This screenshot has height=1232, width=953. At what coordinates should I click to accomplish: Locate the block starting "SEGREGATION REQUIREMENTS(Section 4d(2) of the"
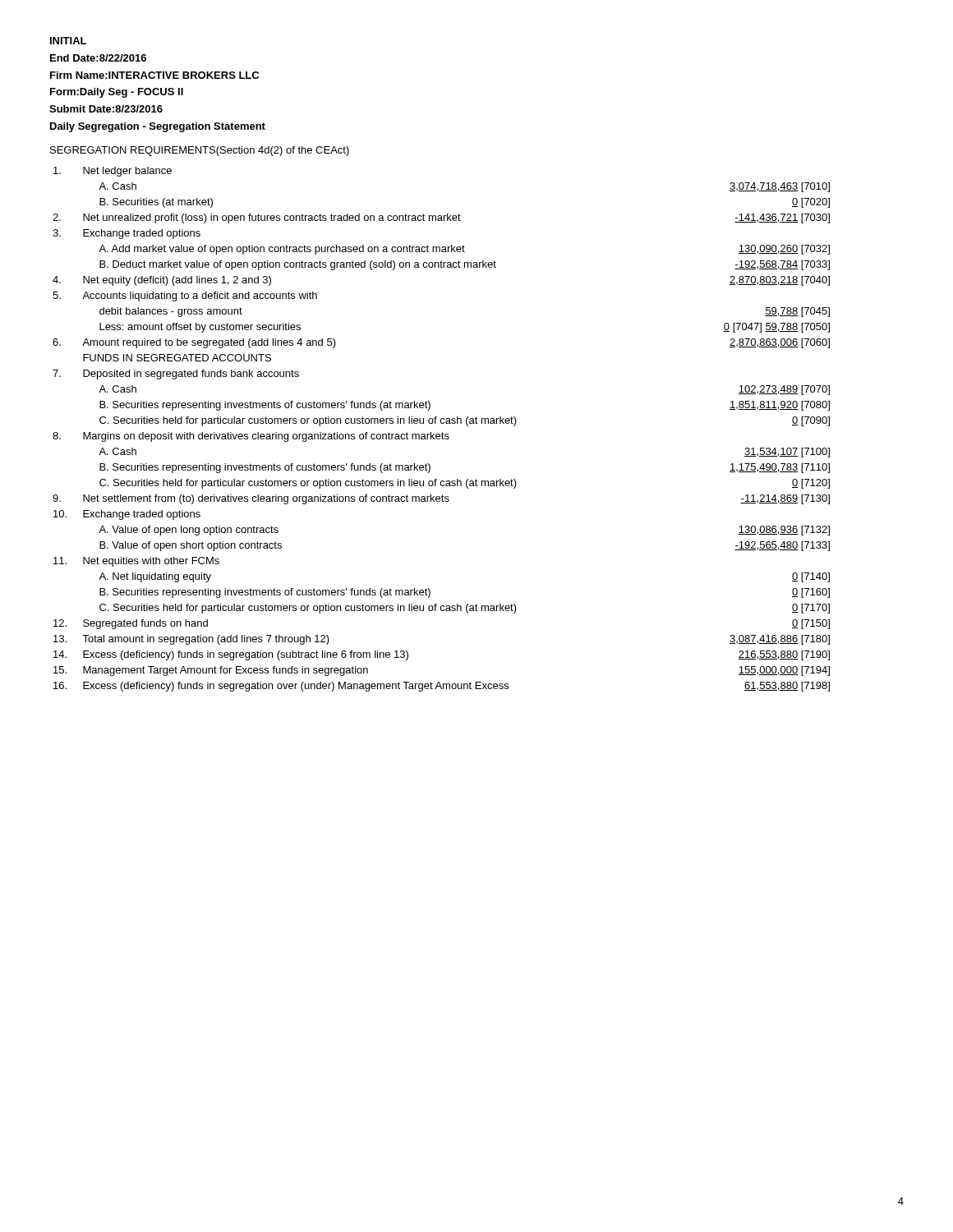199,150
